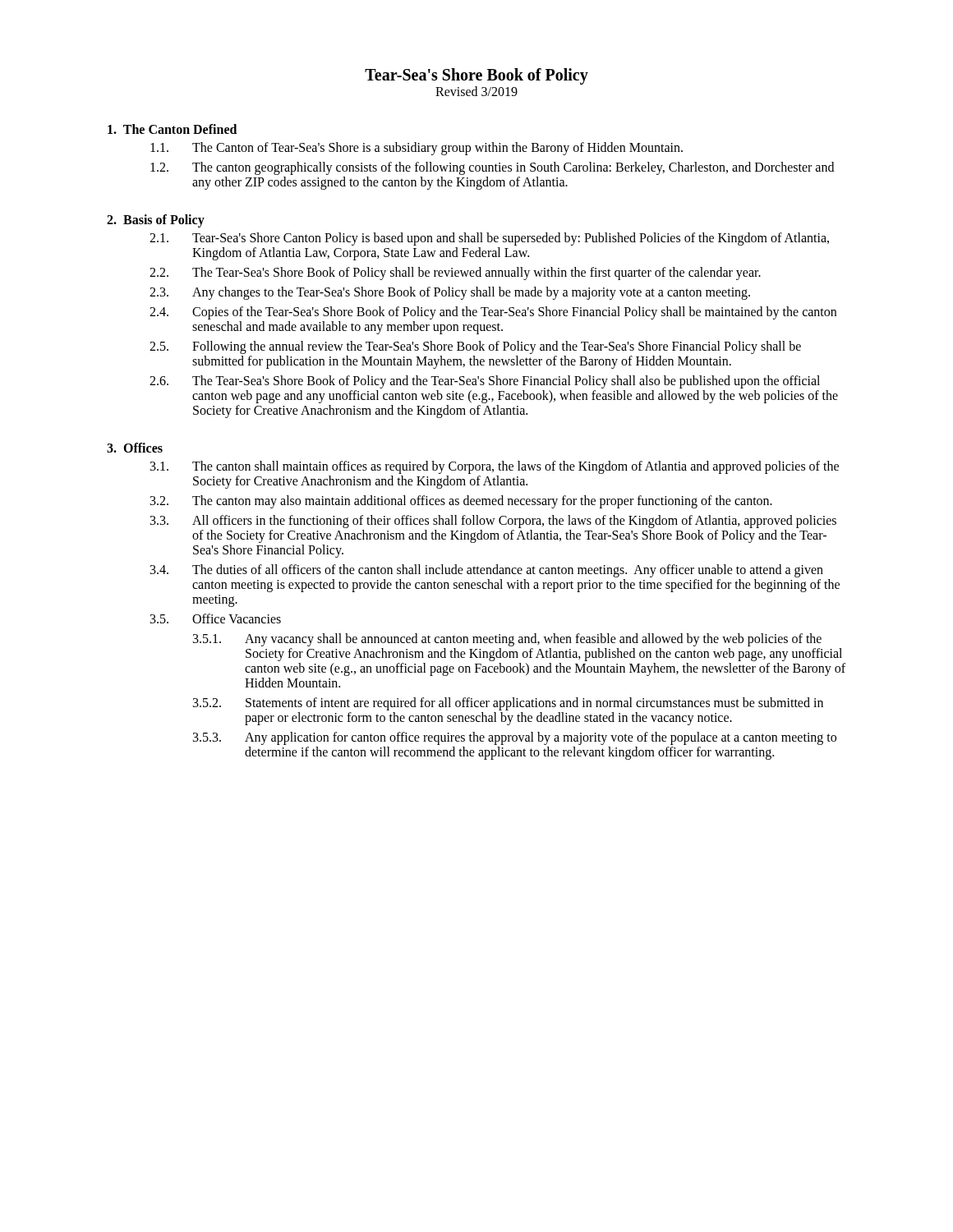Locate the section header that reads "2. Basis of Policy"
Viewport: 953px width, 1232px height.
(x=156, y=220)
